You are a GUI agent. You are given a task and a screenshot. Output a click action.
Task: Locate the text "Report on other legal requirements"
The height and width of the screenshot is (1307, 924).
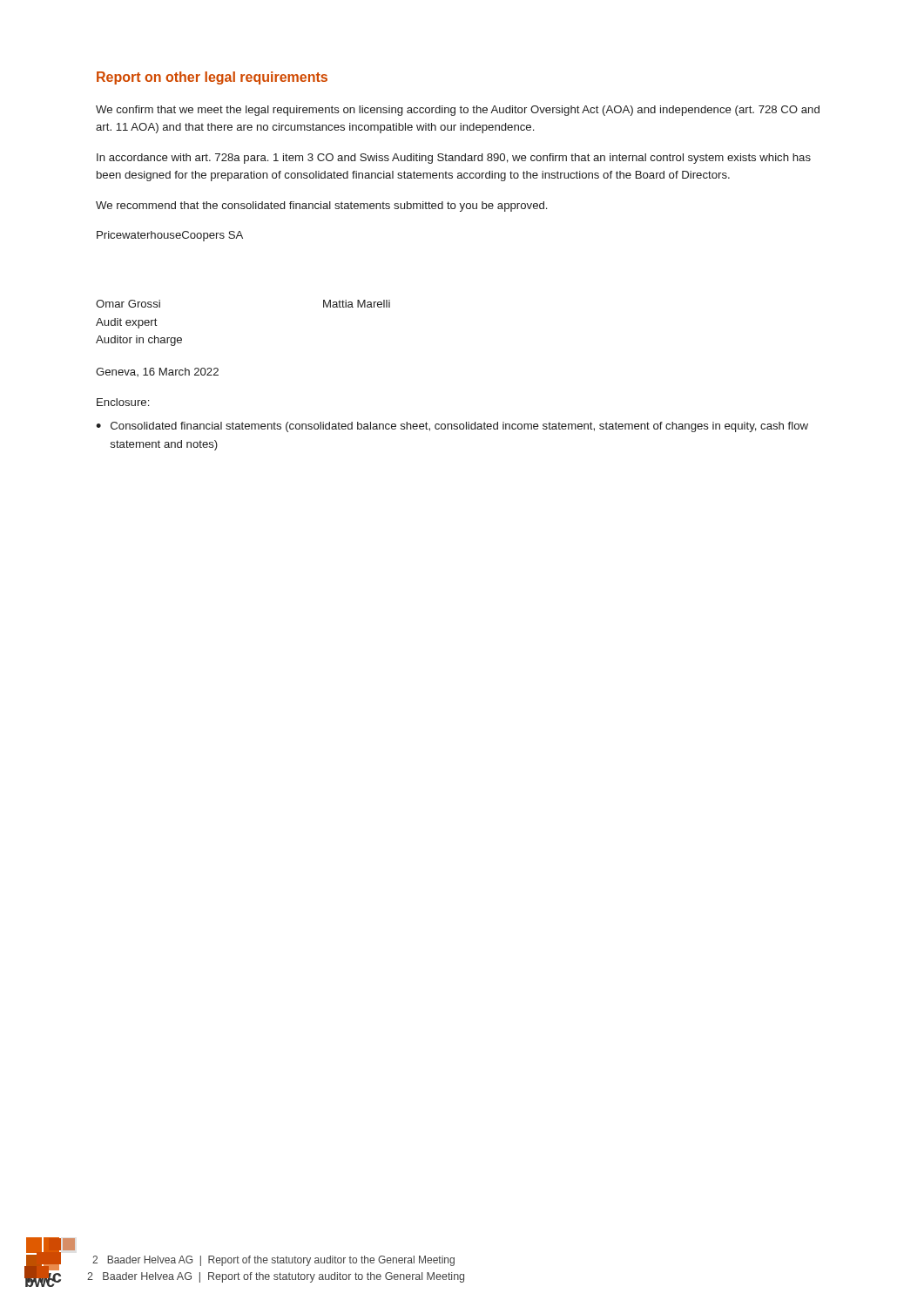tap(212, 78)
